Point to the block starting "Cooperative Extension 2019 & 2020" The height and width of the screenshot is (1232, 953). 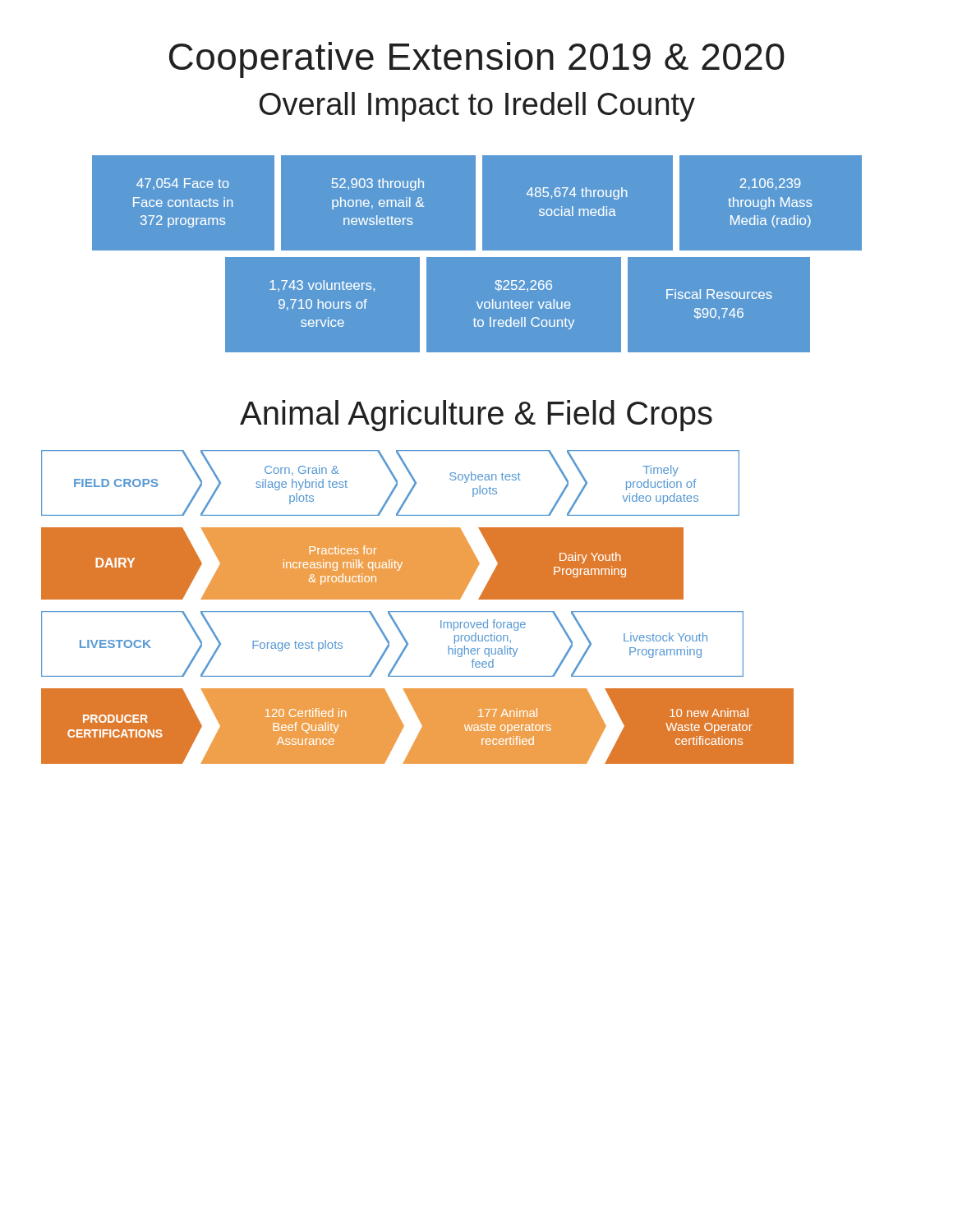[x=476, y=57]
